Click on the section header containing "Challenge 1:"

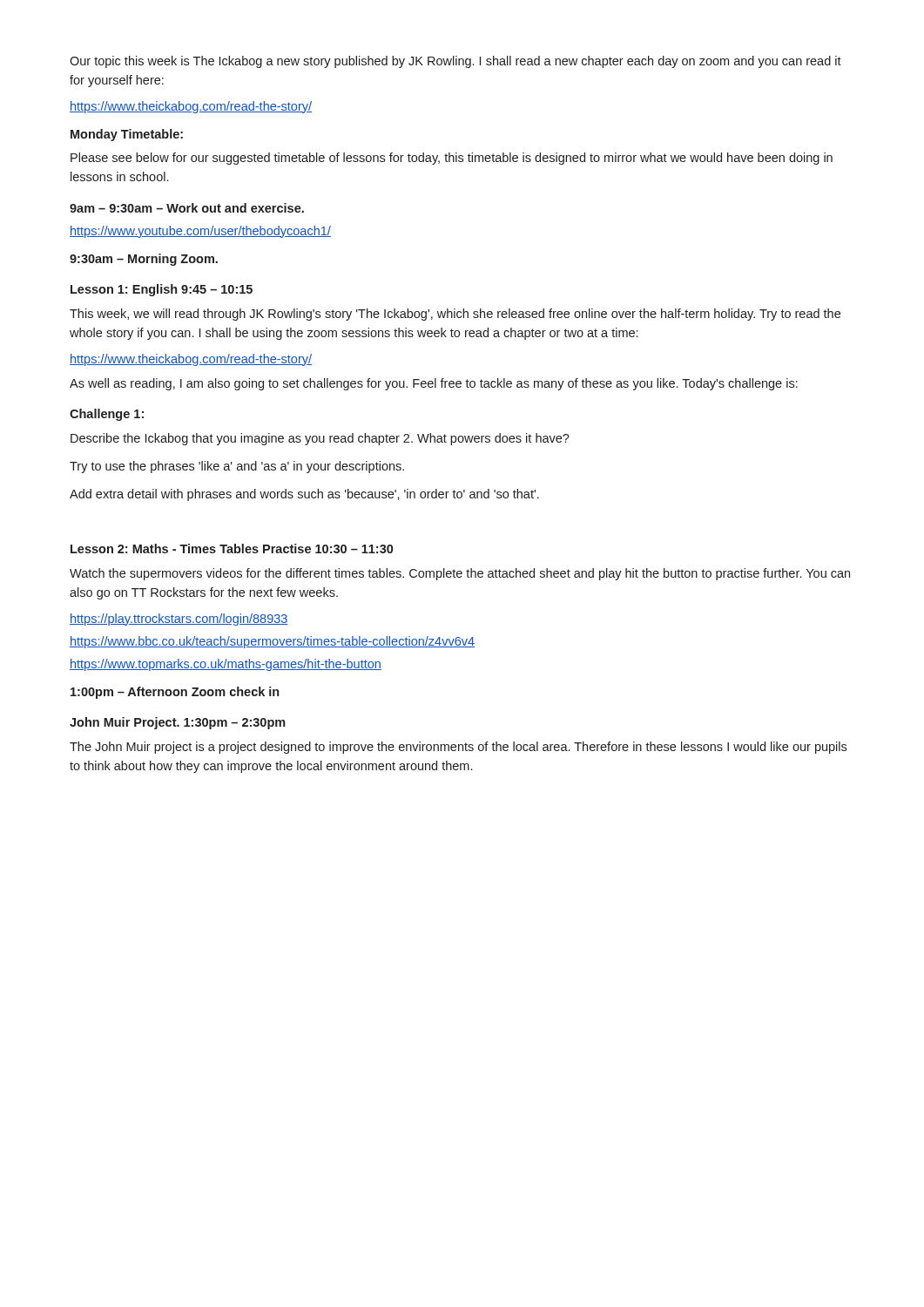(107, 414)
